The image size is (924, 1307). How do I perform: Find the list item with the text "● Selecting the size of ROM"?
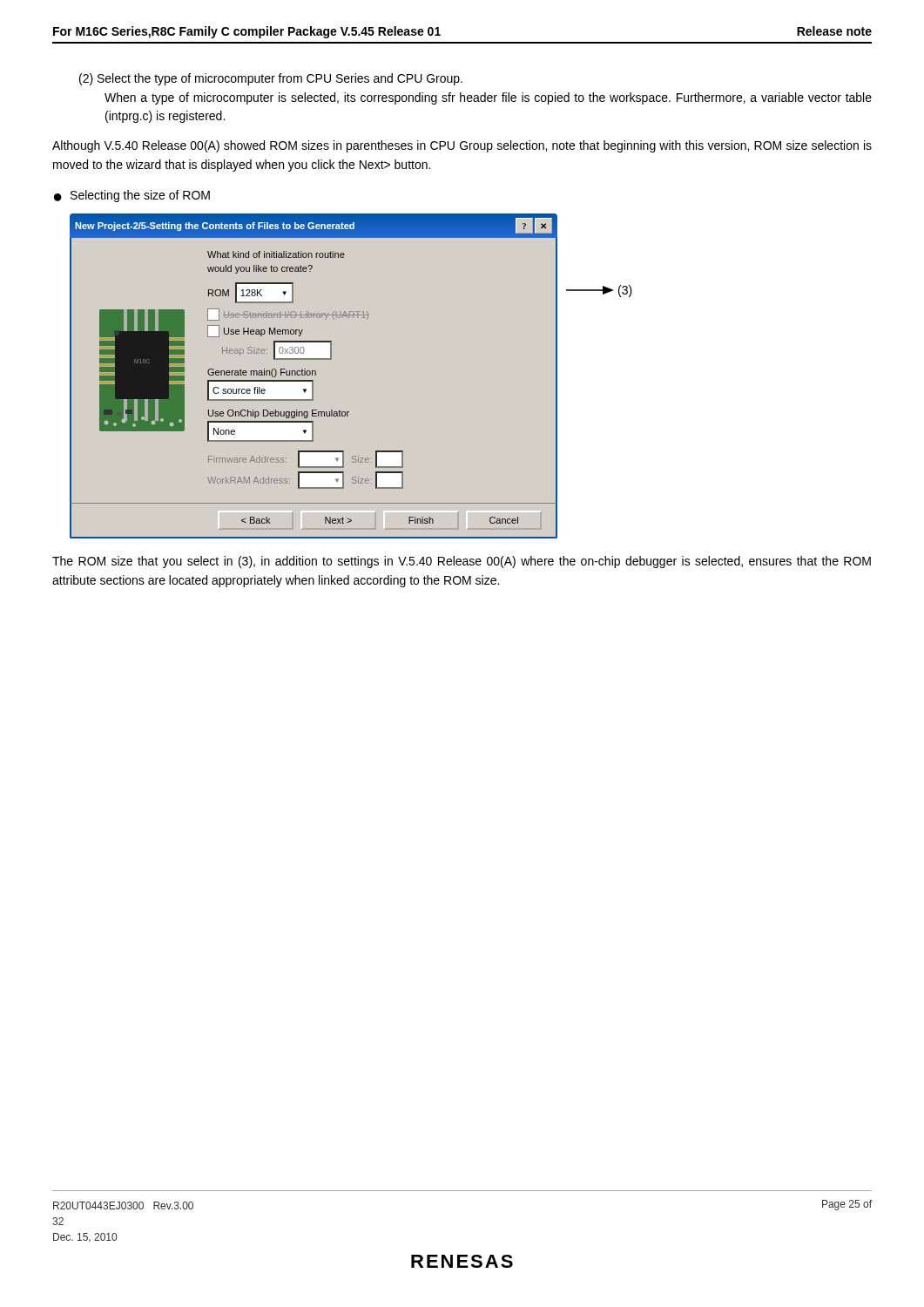(x=131, y=198)
